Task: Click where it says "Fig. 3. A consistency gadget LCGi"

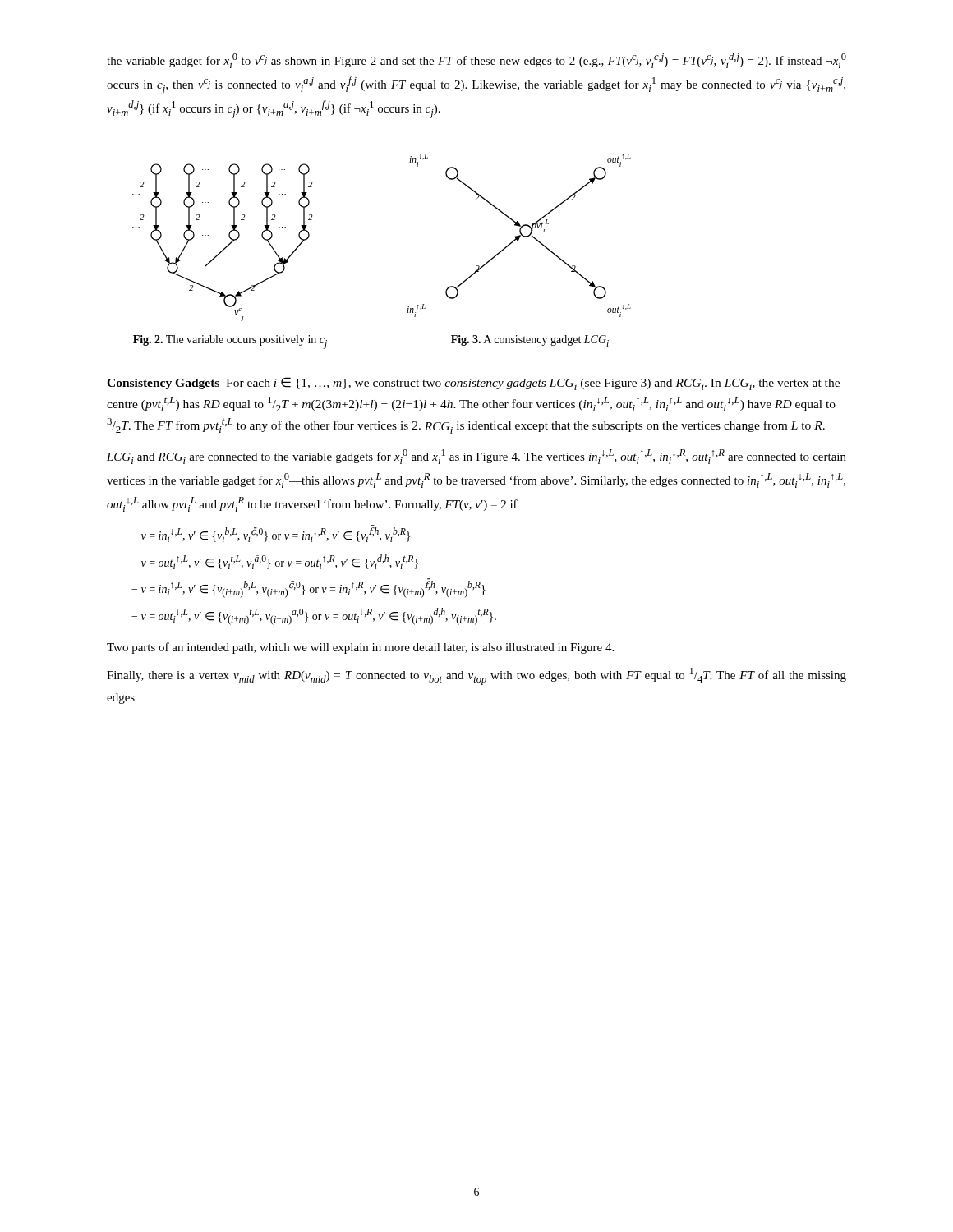Action: [x=530, y=341]
